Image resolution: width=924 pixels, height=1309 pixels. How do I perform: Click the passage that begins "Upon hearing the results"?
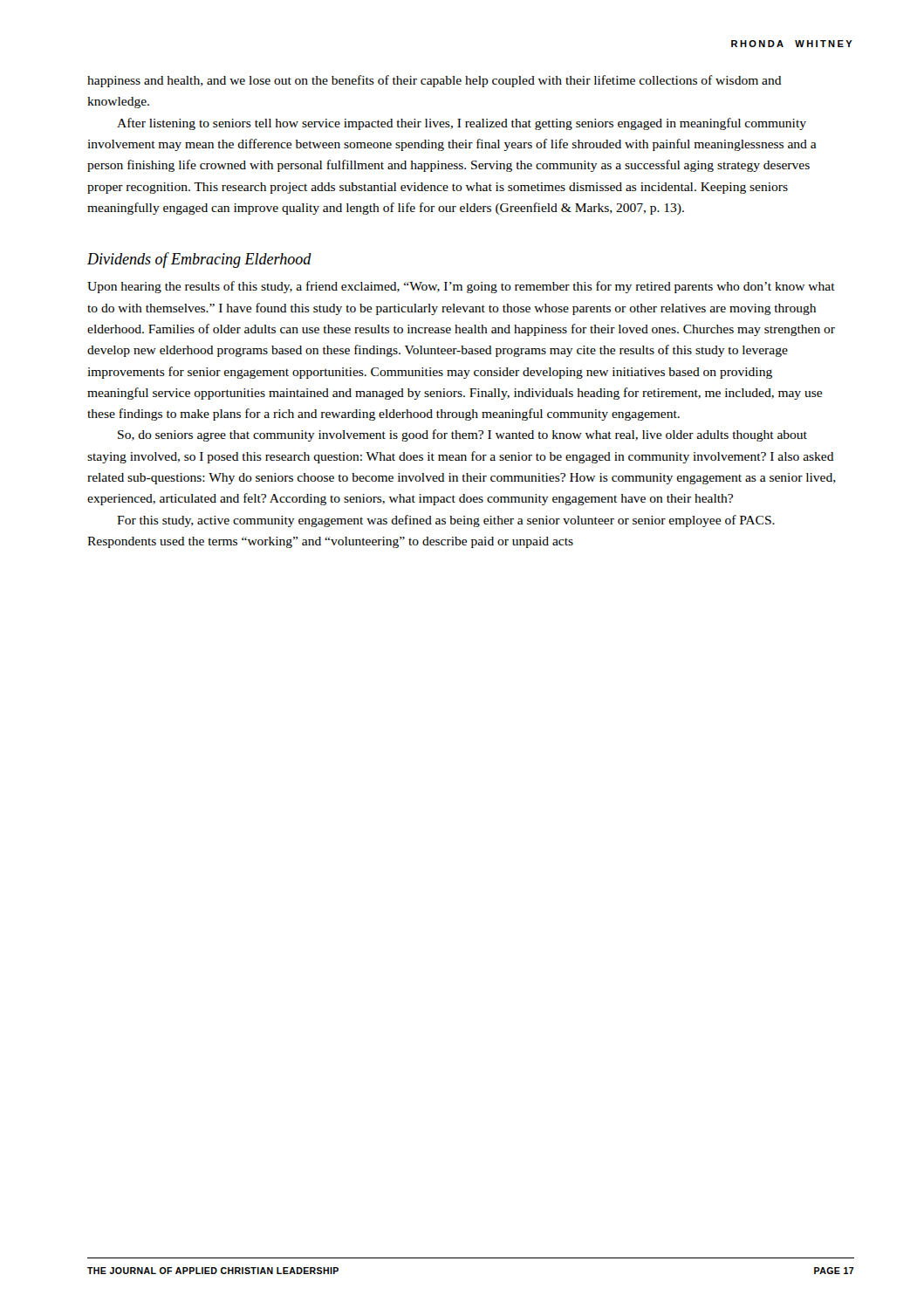click(462, 414)
